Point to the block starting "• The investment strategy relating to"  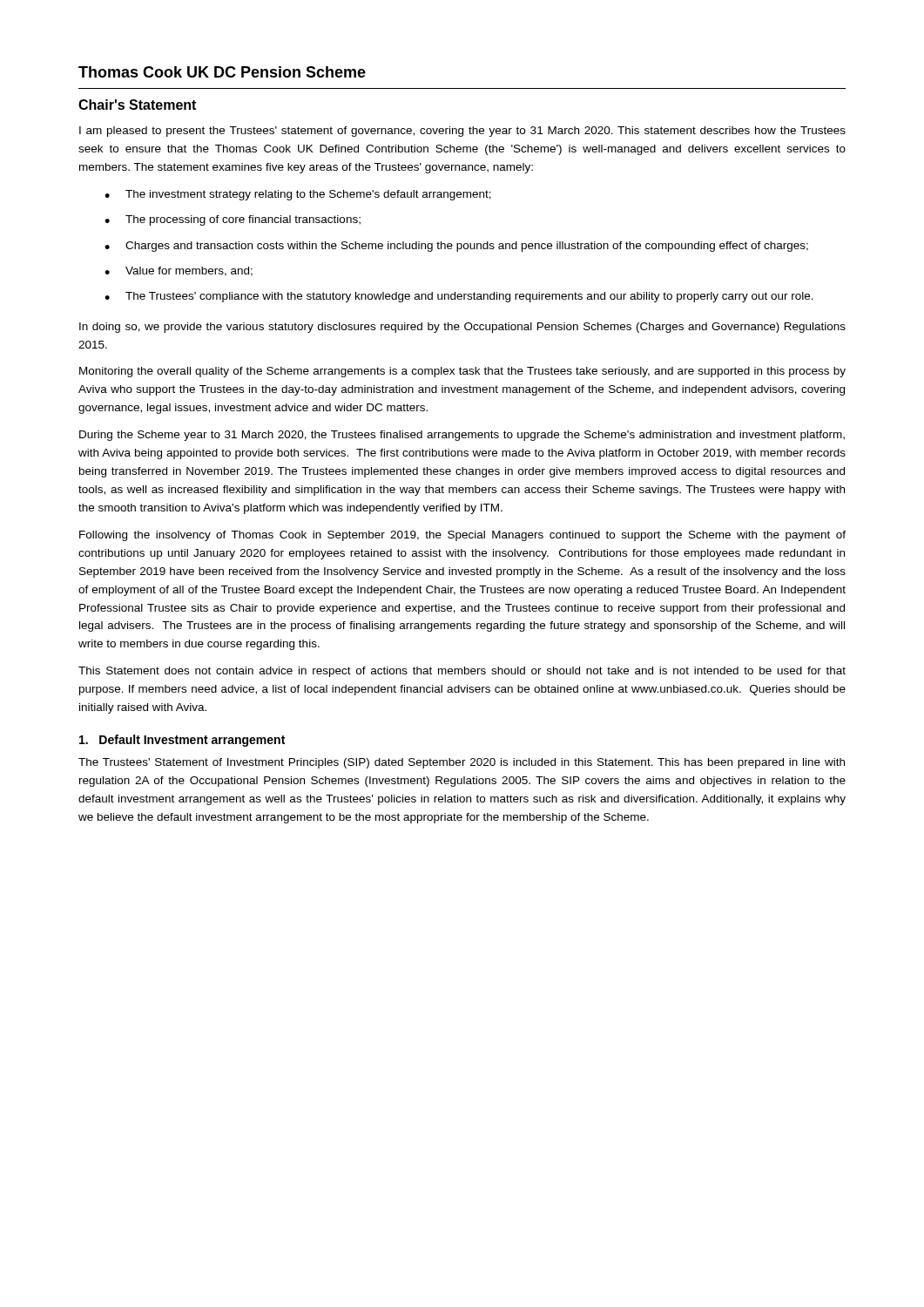point(475,196)
